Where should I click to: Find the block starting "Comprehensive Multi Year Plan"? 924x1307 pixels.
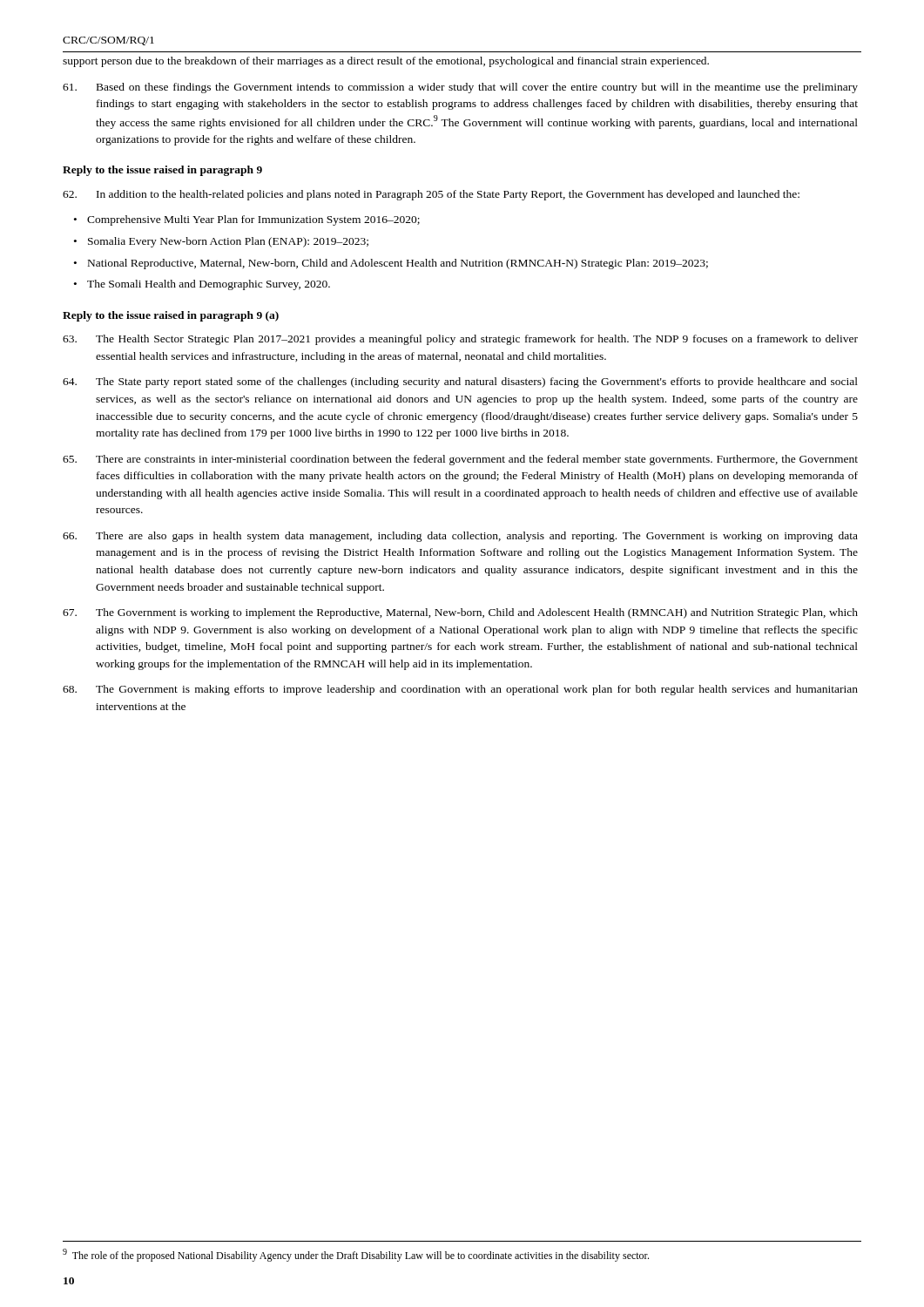(x=254, y=220)
